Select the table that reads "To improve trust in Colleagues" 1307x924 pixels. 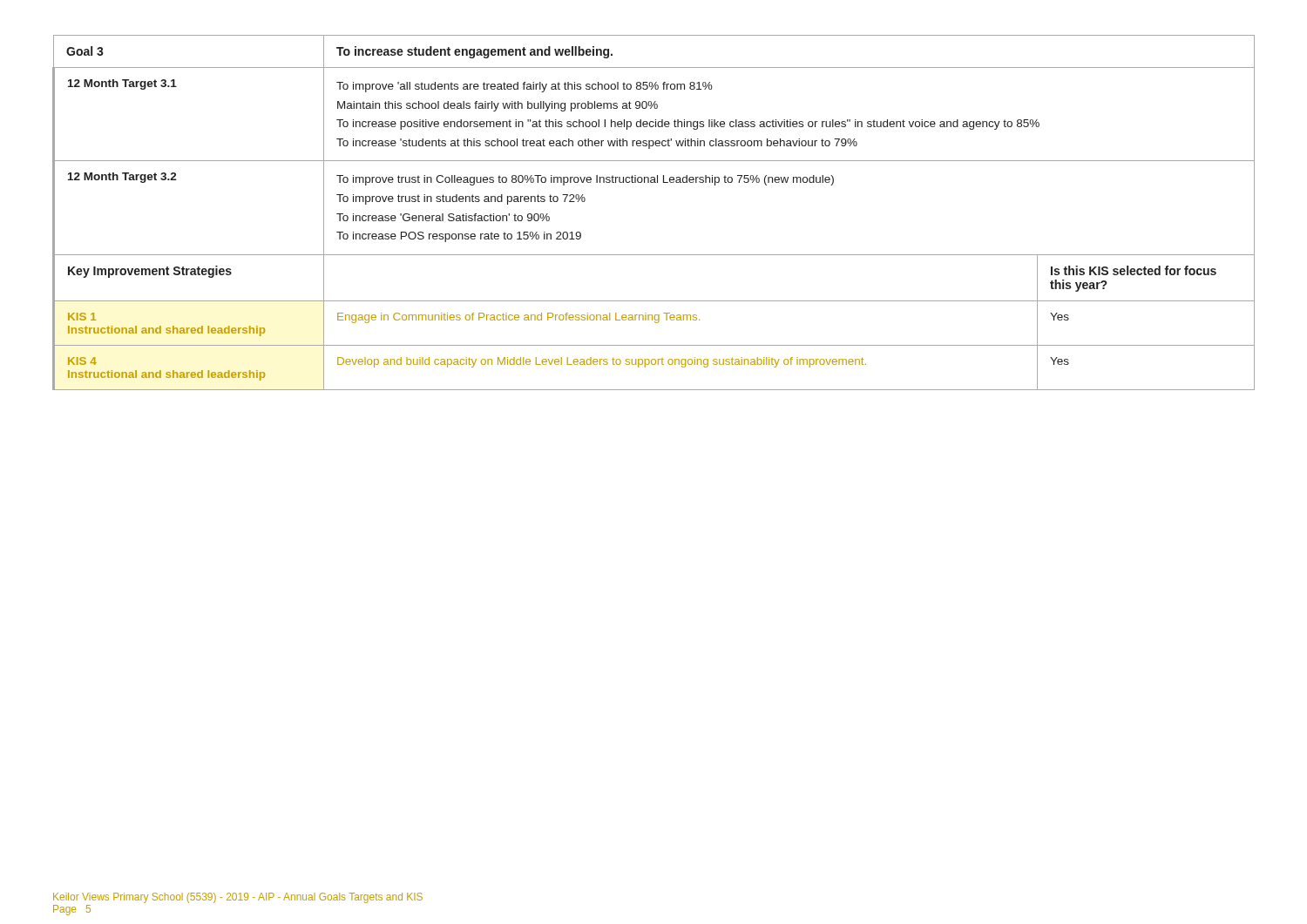click(x=654, y=212)
